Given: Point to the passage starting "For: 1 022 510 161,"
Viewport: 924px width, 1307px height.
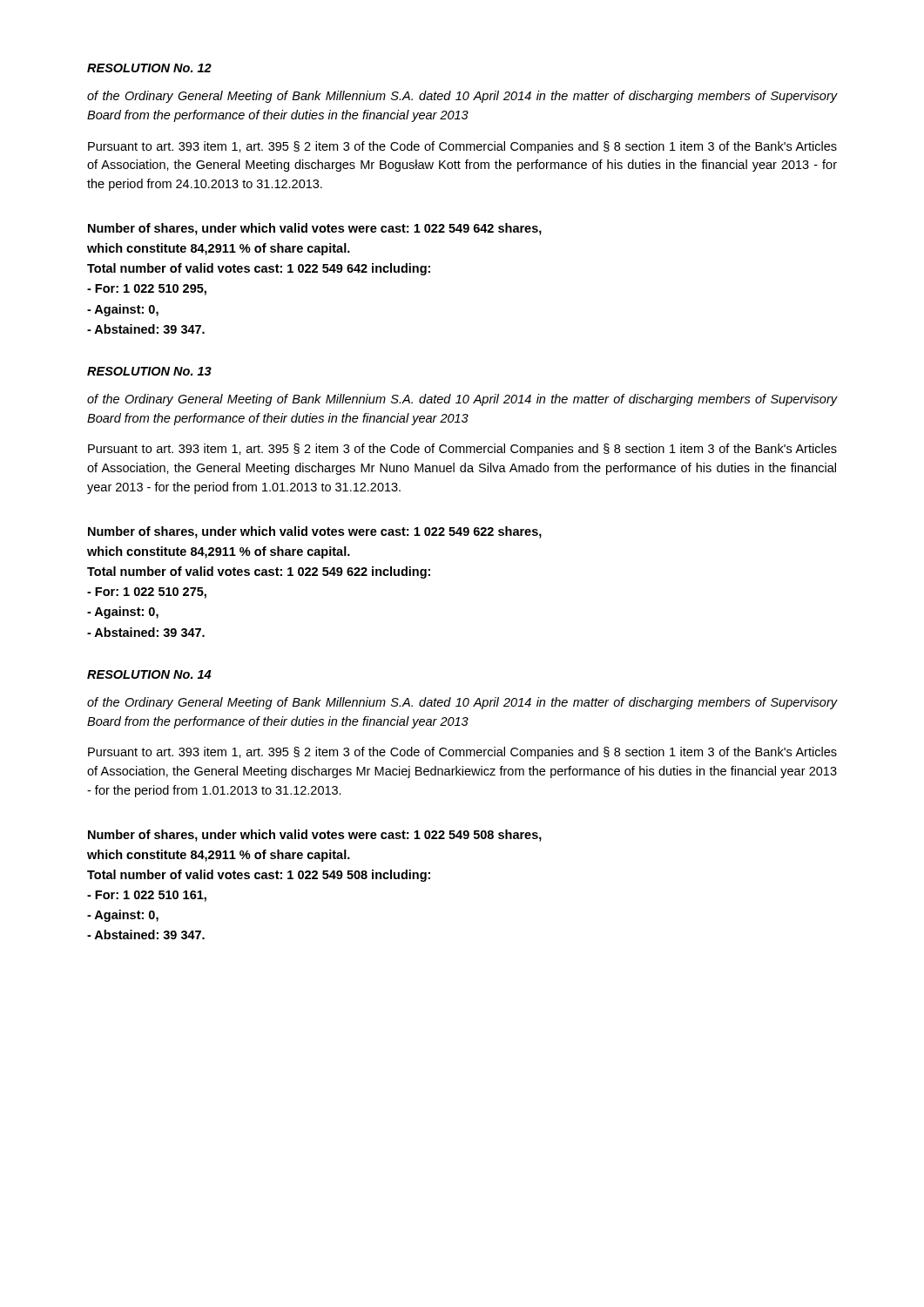Looking at the screenshot, I should point(147,895).
